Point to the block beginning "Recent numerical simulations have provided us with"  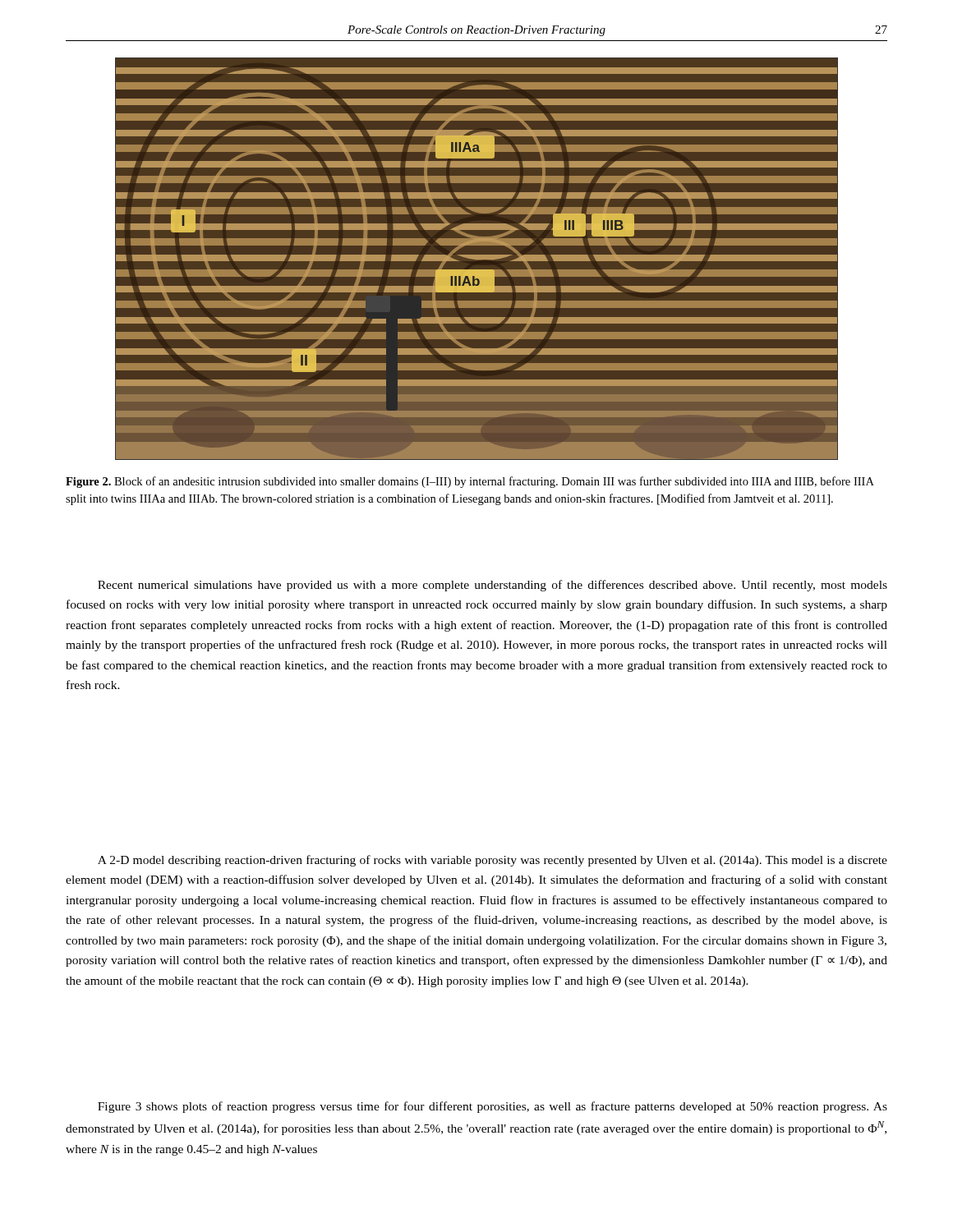[476, 635]
